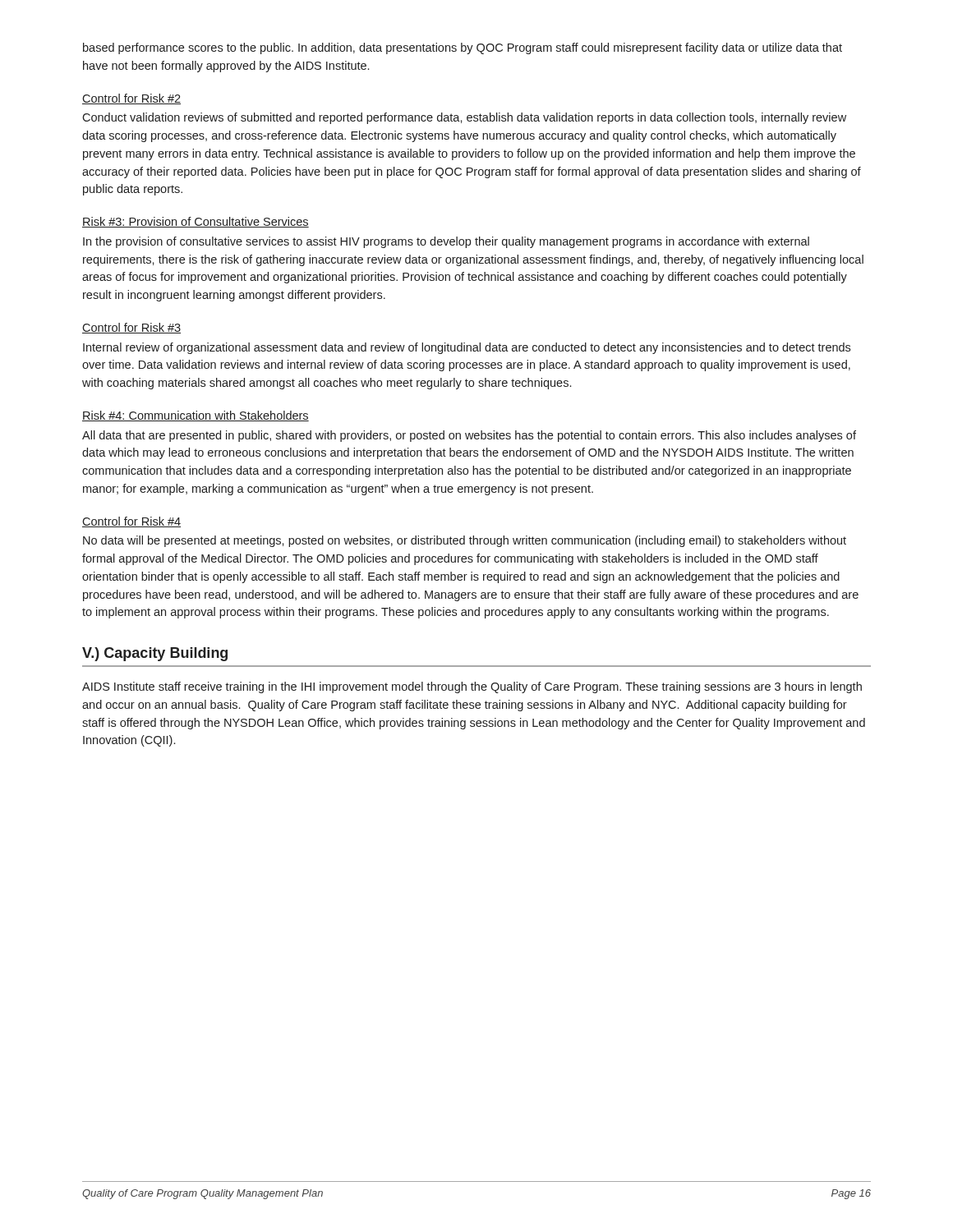Find the block on this page that starts "AIDS Institute staff receive training in the IHI"
The width and height of the screenshot is (953, 1232).
[474, 713]
